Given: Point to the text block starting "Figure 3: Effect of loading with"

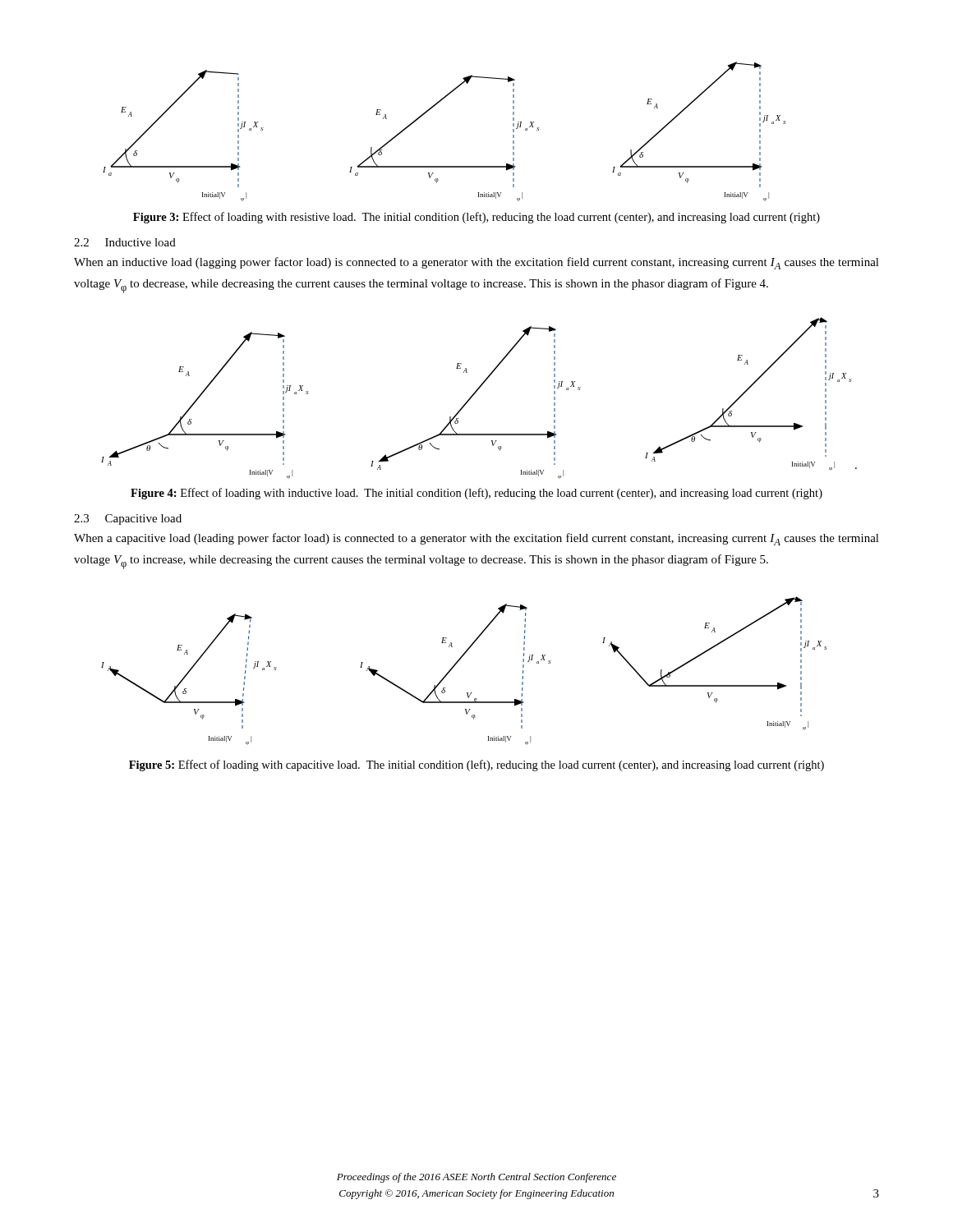Looking at the screenshot, I should [476, 217].
